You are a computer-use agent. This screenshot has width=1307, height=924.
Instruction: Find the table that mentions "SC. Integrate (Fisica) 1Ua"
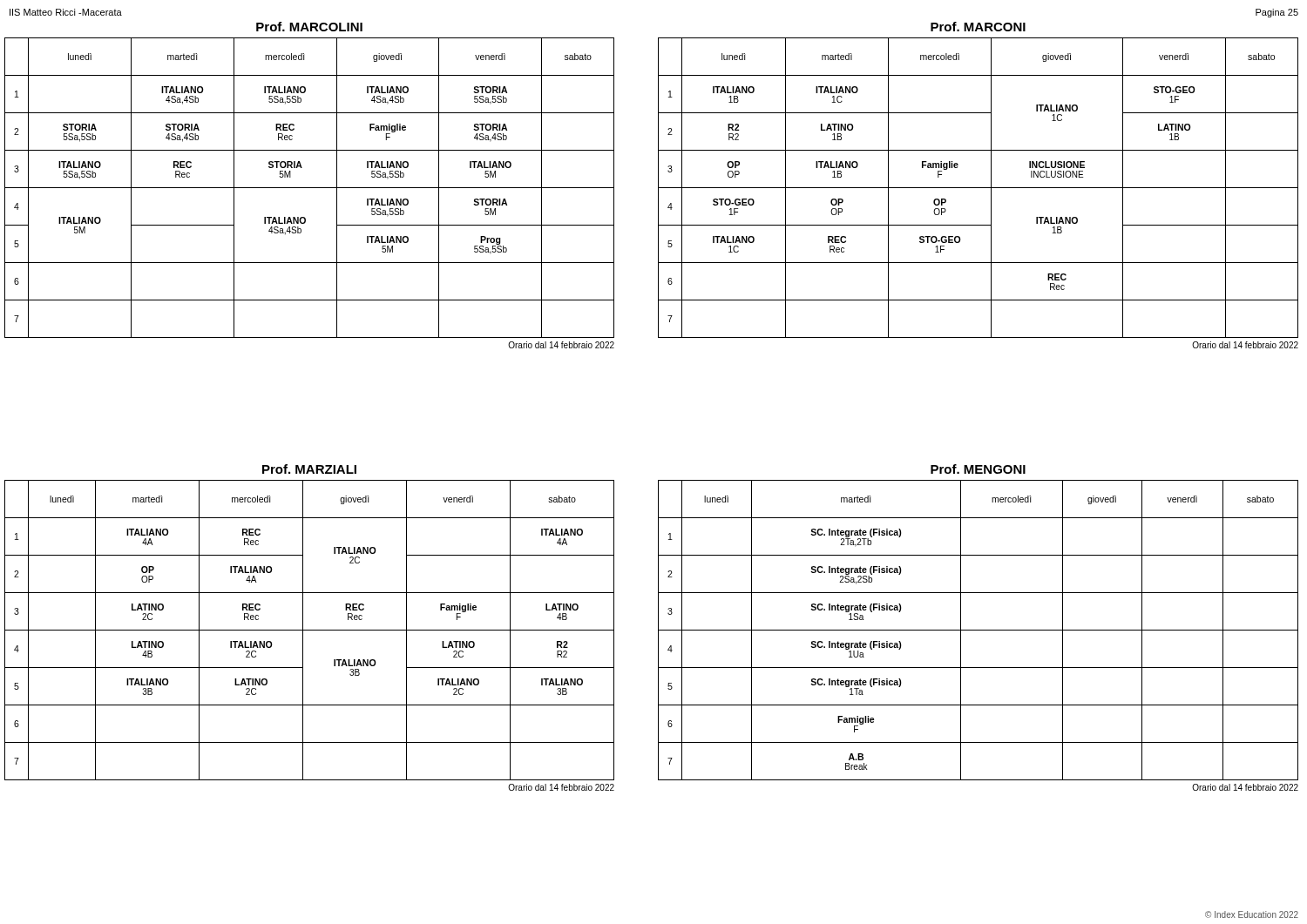pos(978,630)
